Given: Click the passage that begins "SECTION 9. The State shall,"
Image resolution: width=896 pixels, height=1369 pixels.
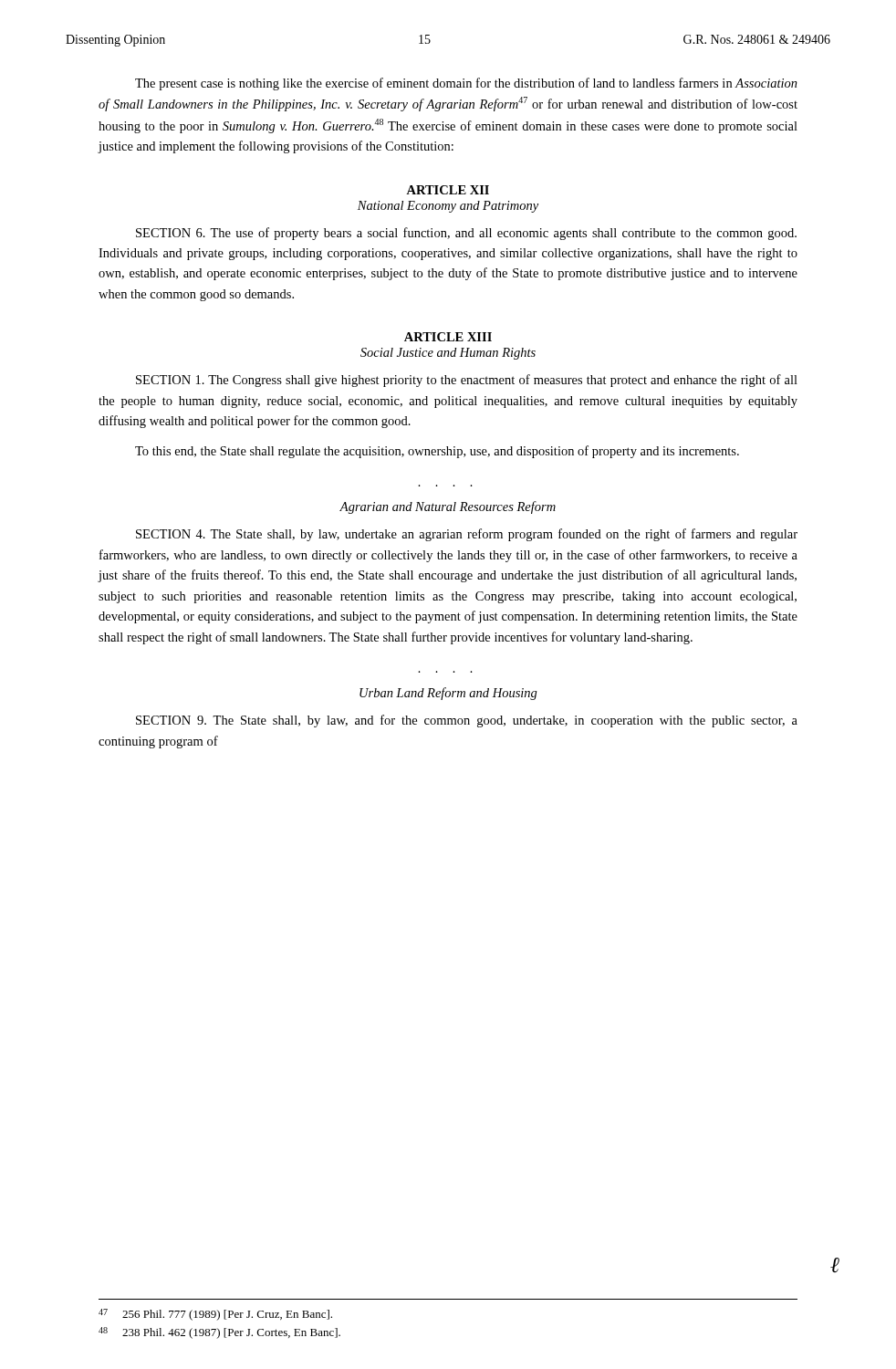Looking at the screenshot, I should (448, 731).
